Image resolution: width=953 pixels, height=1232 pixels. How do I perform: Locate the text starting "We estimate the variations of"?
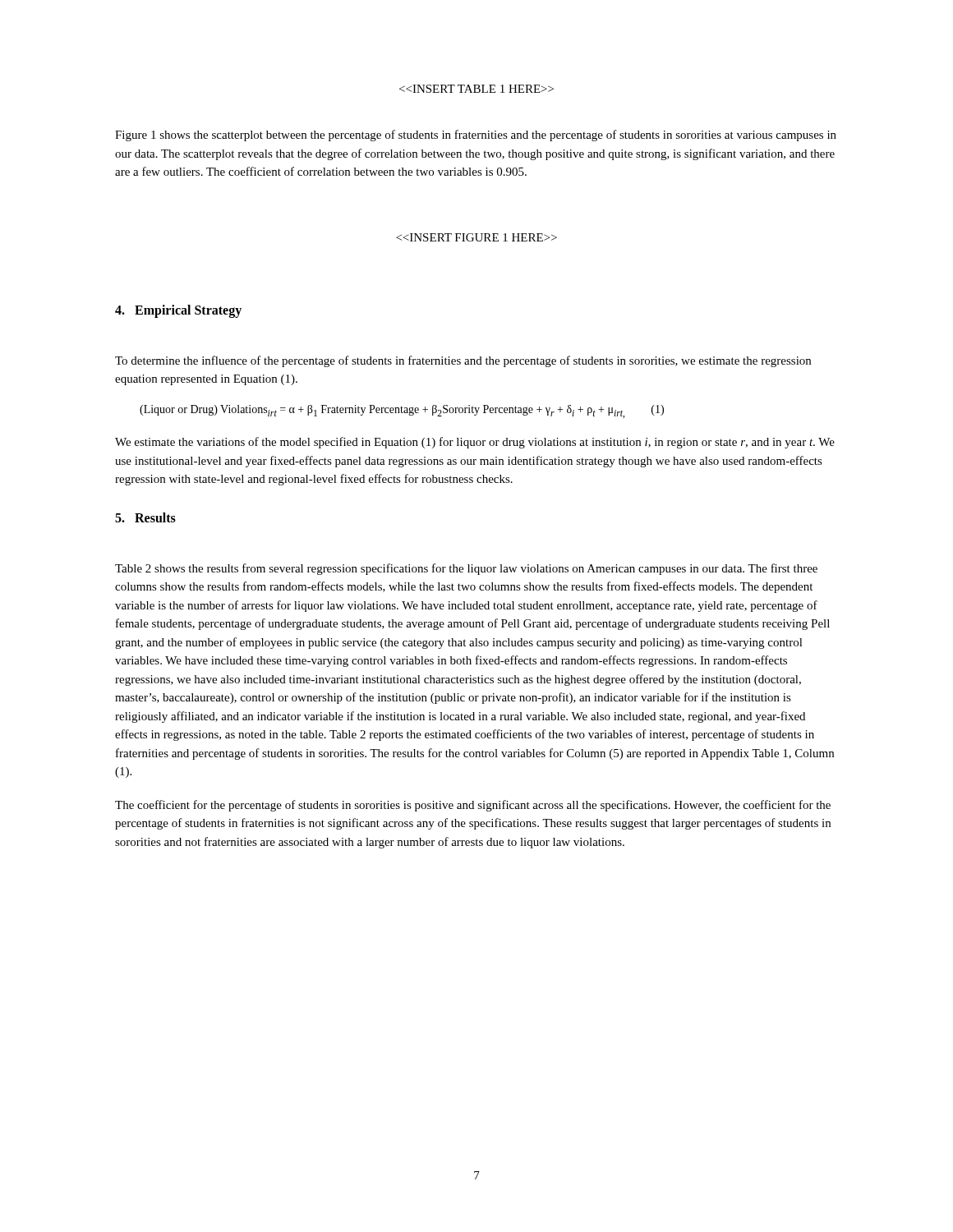pyautogui.click(x=476, y=461)
